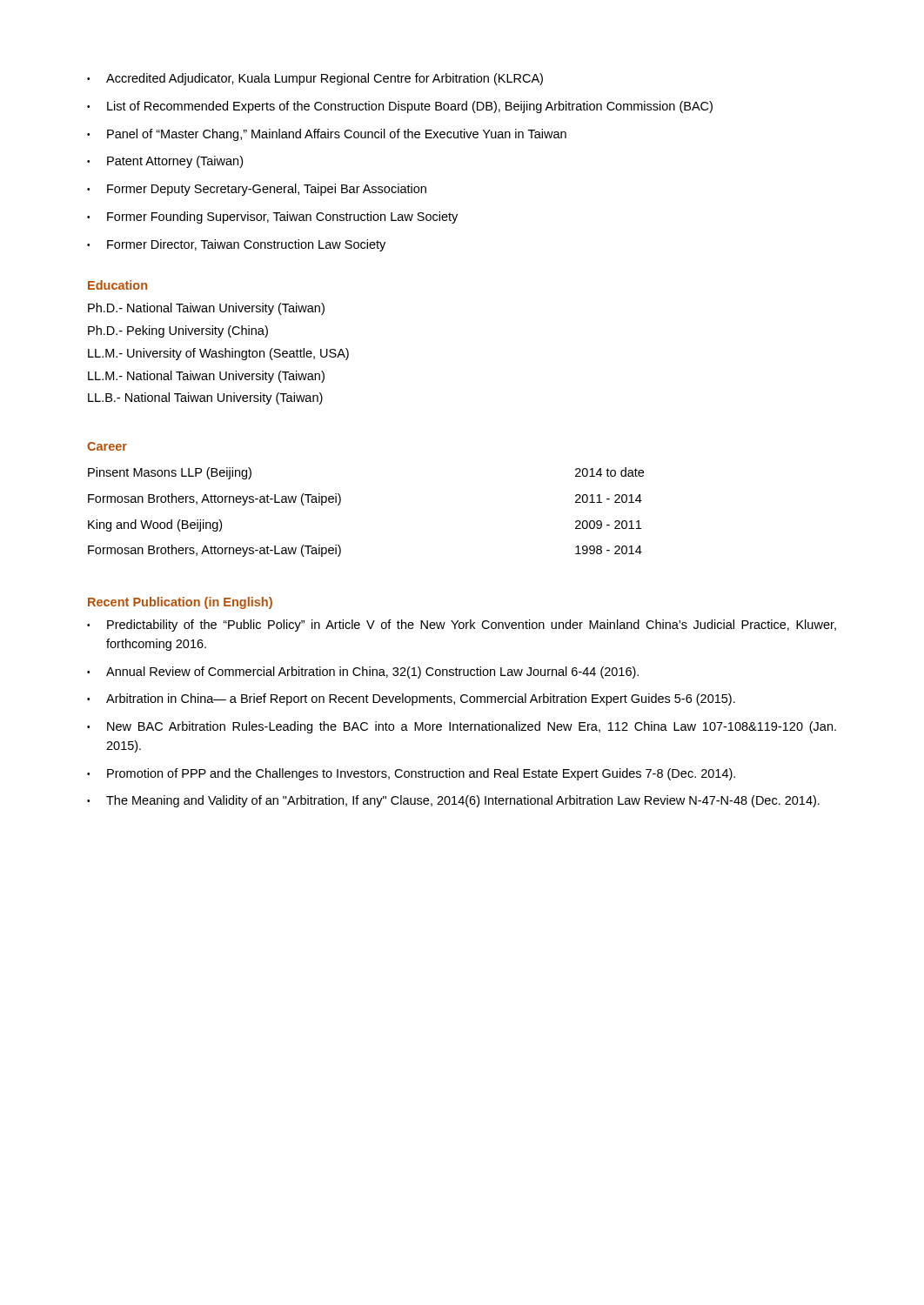
Task: Click on the element starting "Ph.D.- Peking University (China)"
Action: pos(178,331)
